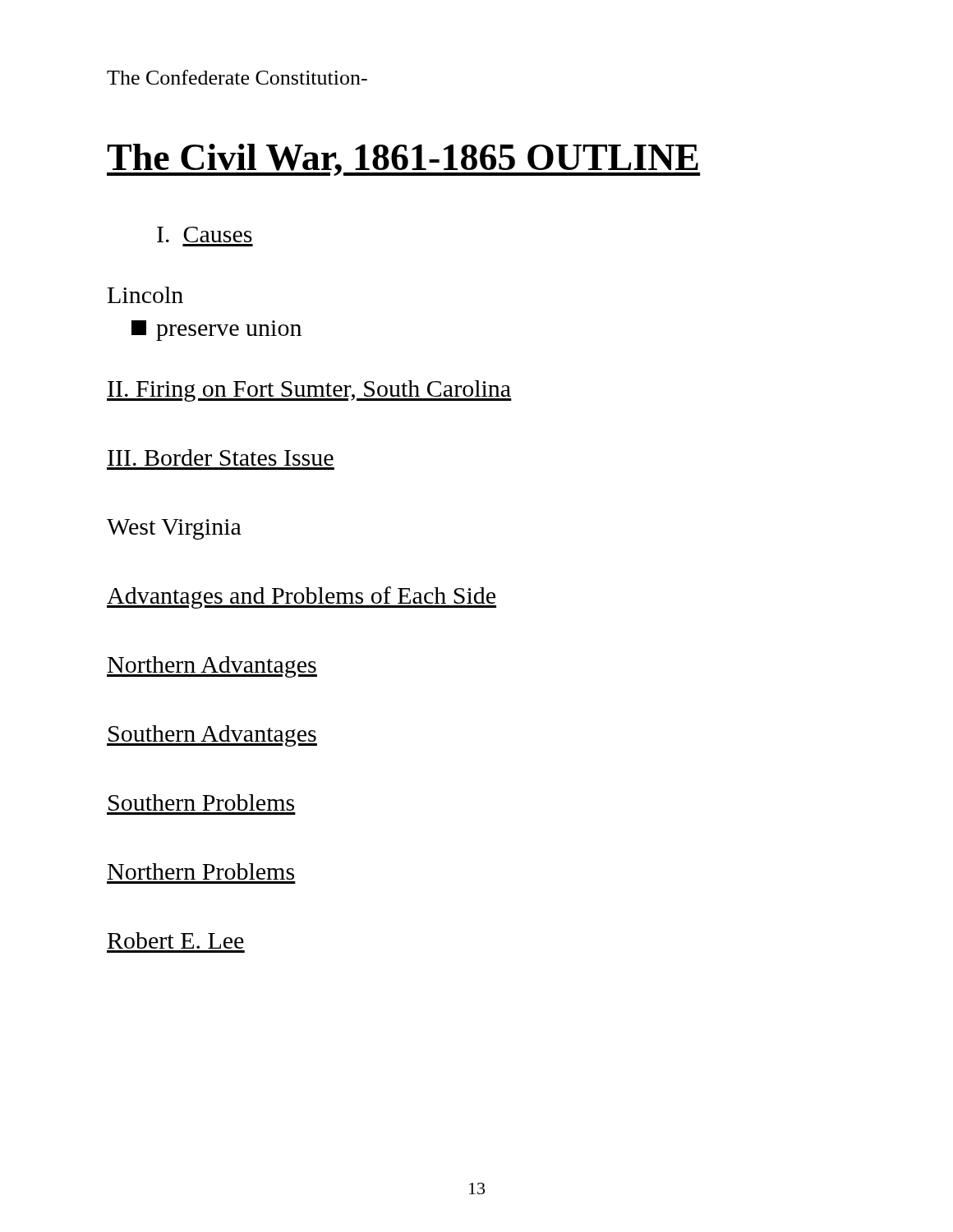953x1232 pixels.
Task: Select the section header with the text "Northern Advantages"
Action: (212, 664)
